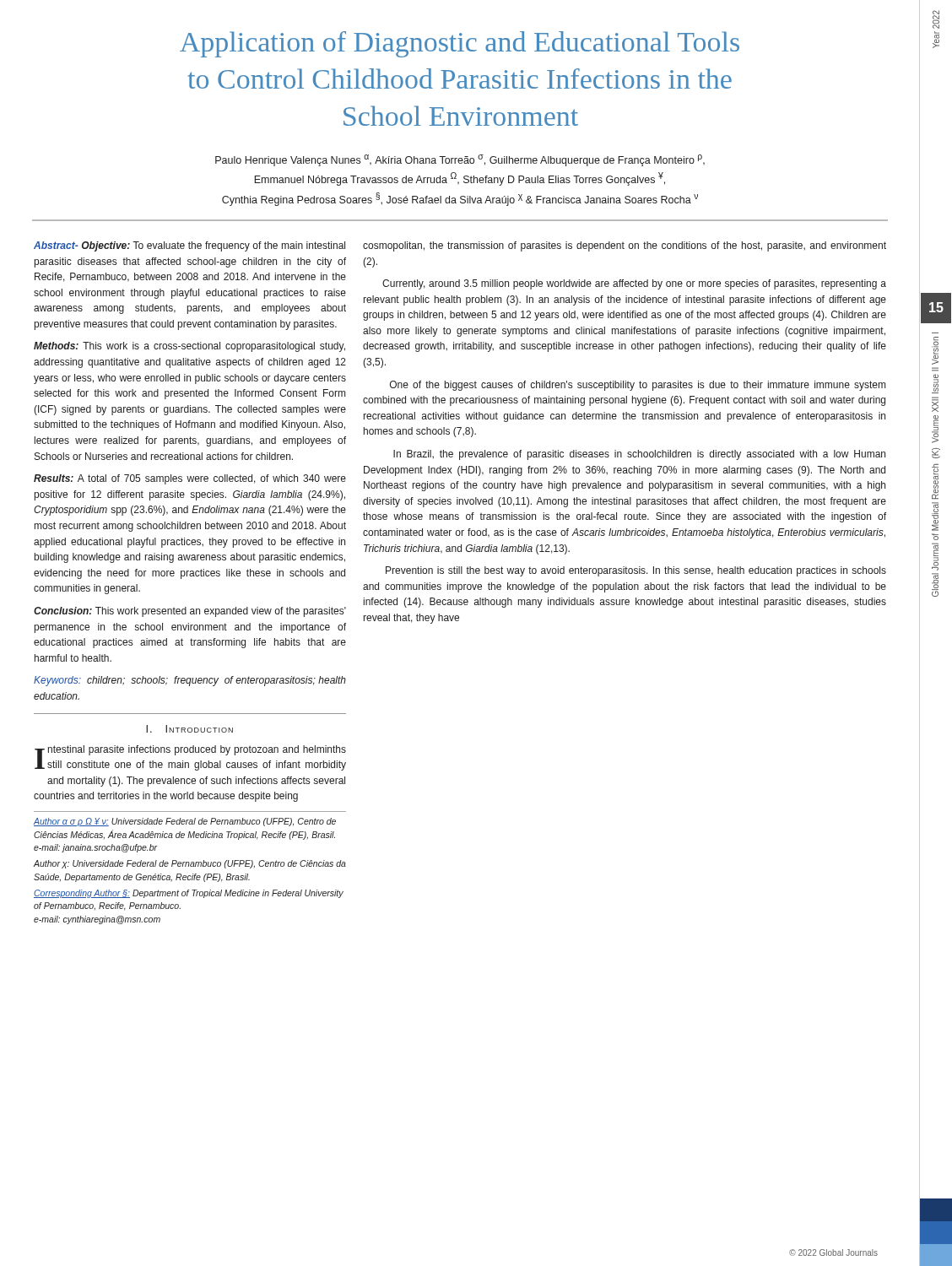Screen dimensions: 1266x952
Task: Find the block on this page that starts "Currently, around 3.5 million people worldwide are"
Action: coord(625,323)
